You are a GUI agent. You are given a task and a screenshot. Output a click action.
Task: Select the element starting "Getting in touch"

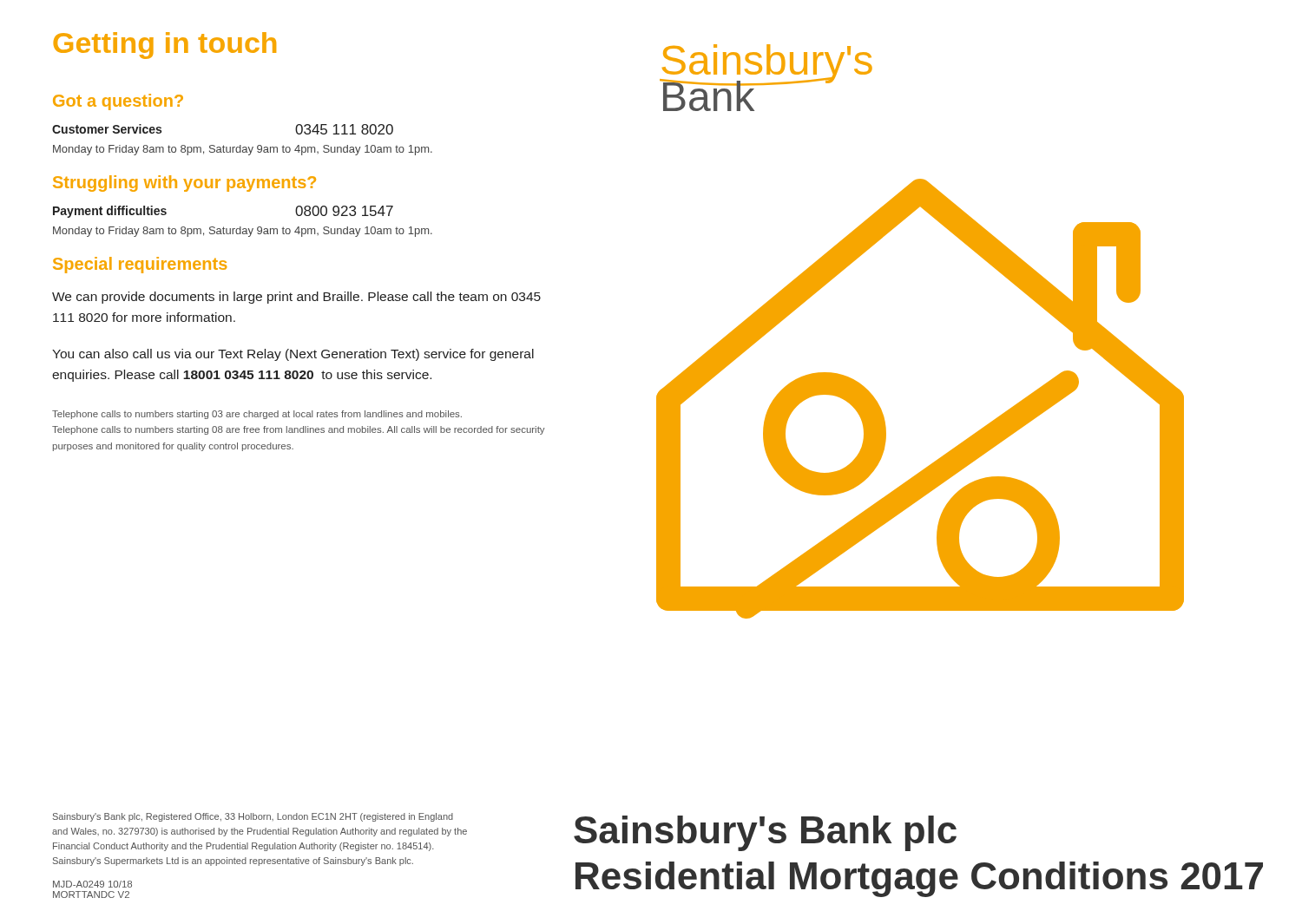(165, 43)
